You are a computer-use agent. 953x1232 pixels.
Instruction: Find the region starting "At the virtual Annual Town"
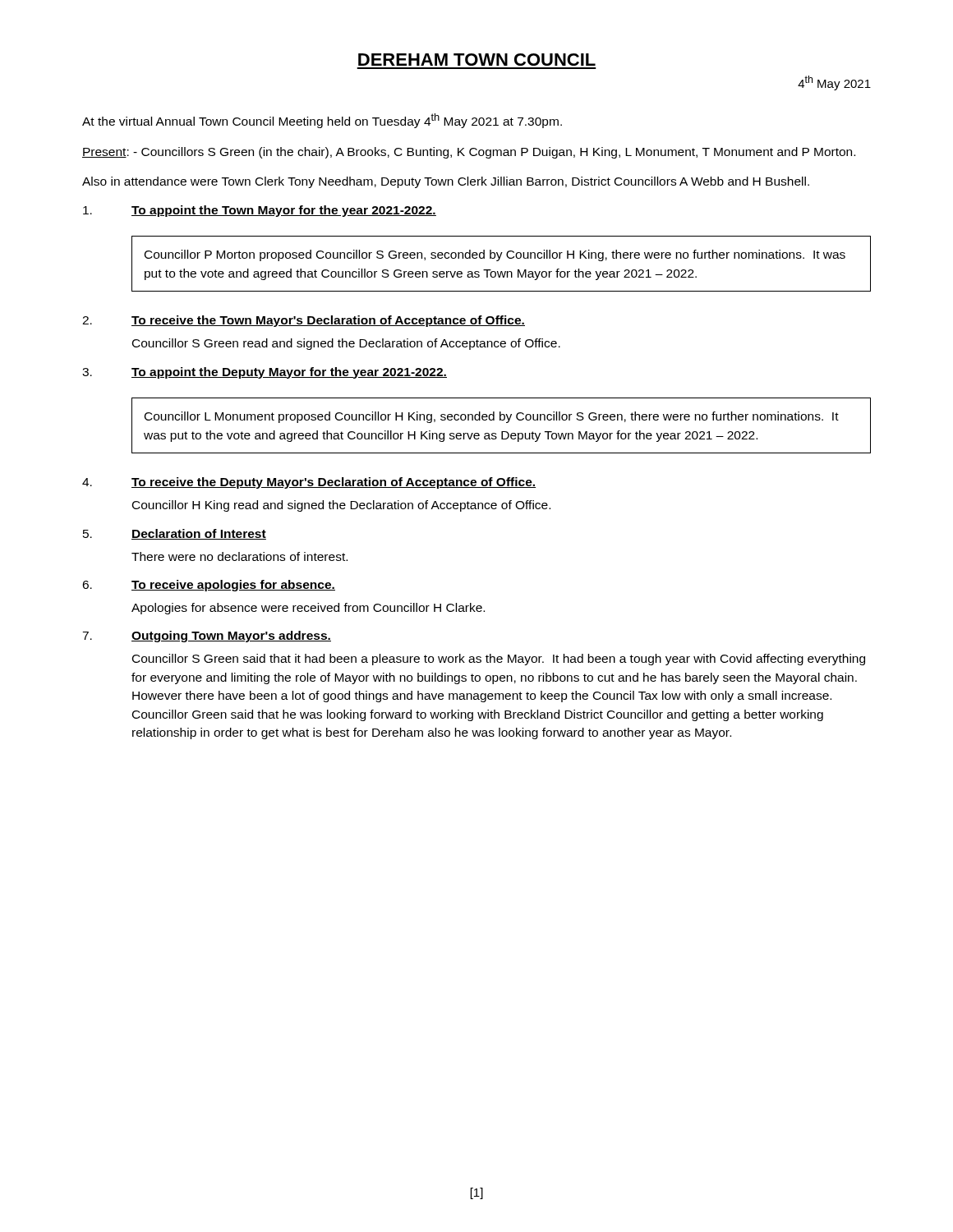(x=323, y=120)
